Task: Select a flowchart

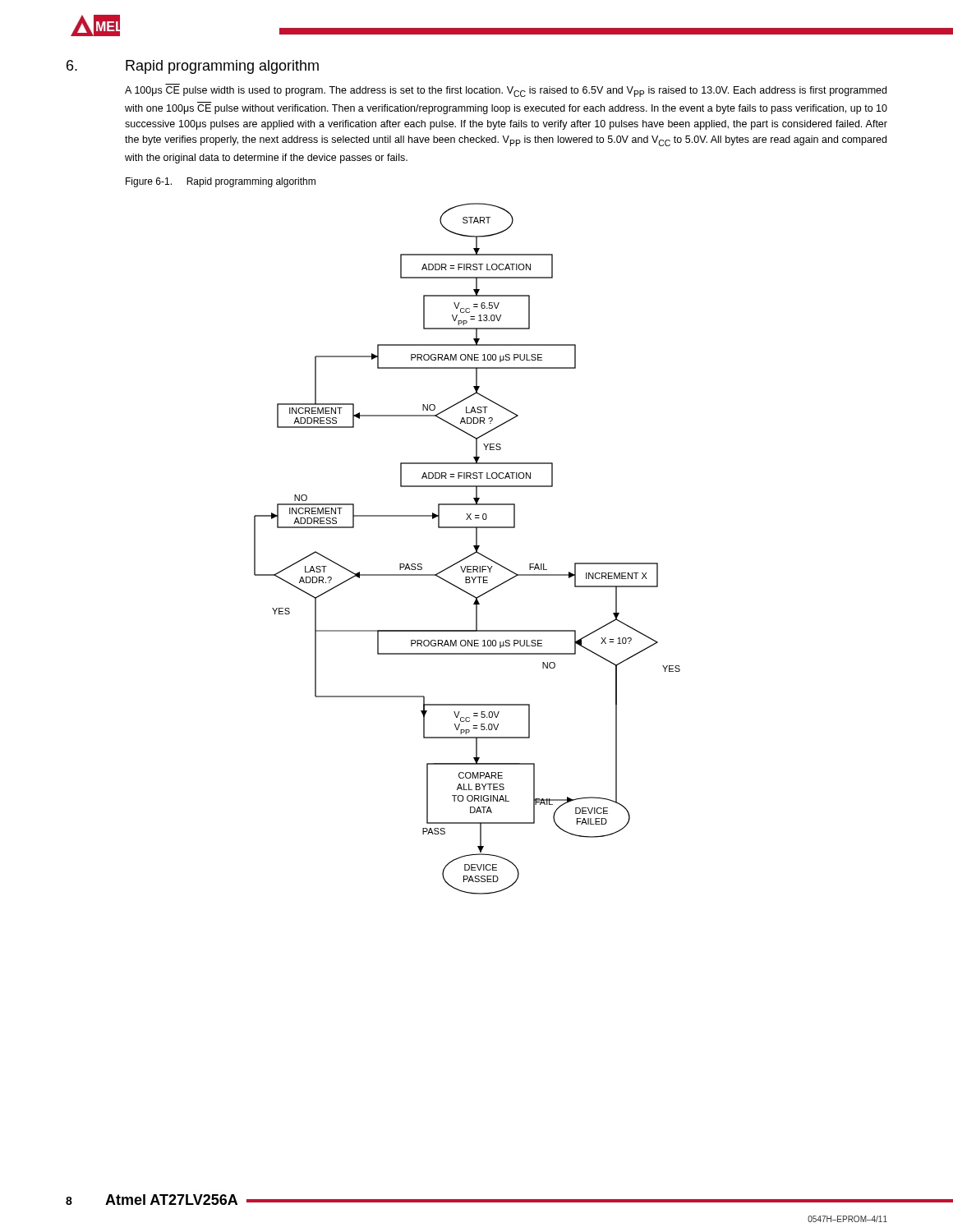Action: pyautogui.click(x=476, y=553)
